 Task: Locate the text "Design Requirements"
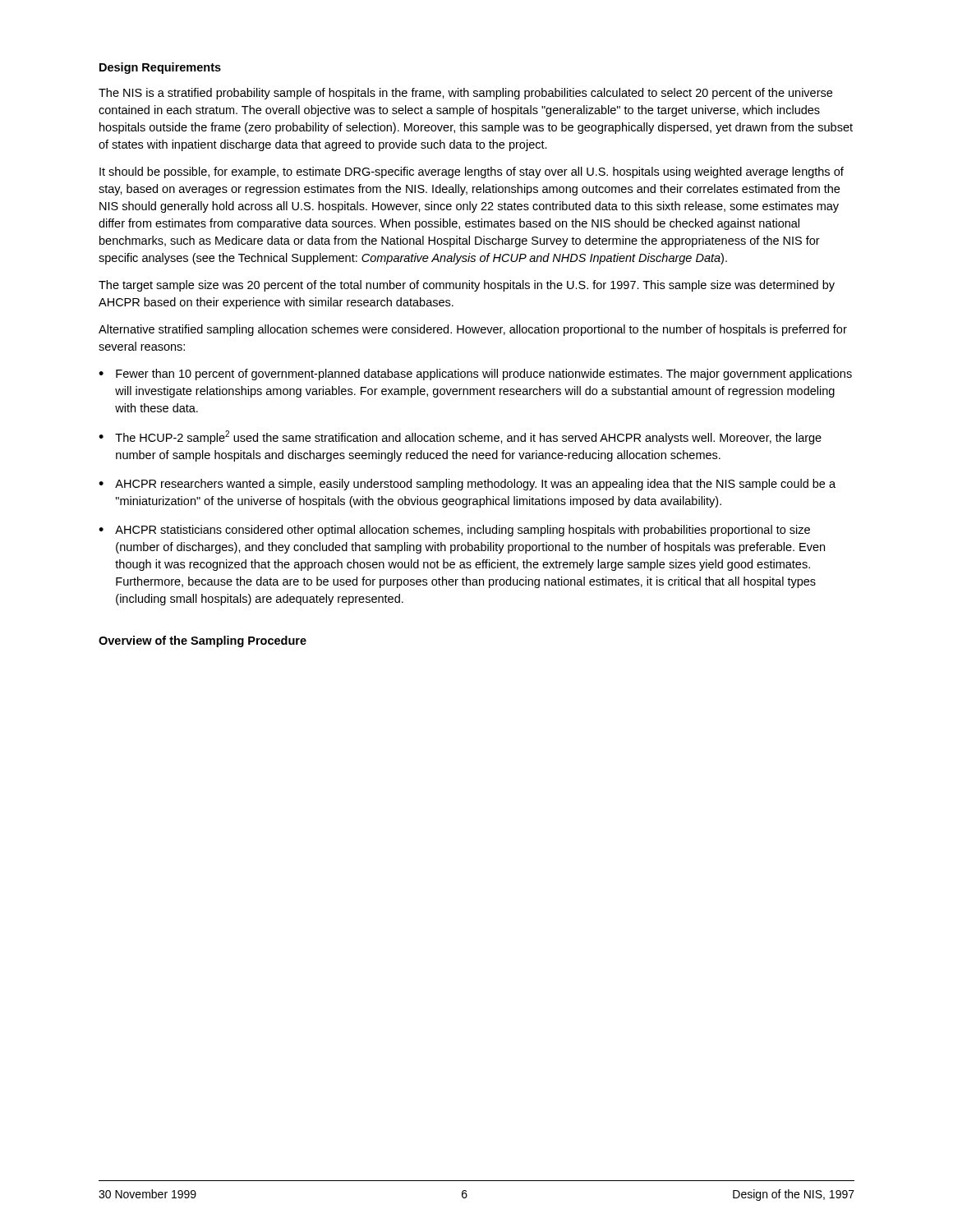click(x=160, y=67)
